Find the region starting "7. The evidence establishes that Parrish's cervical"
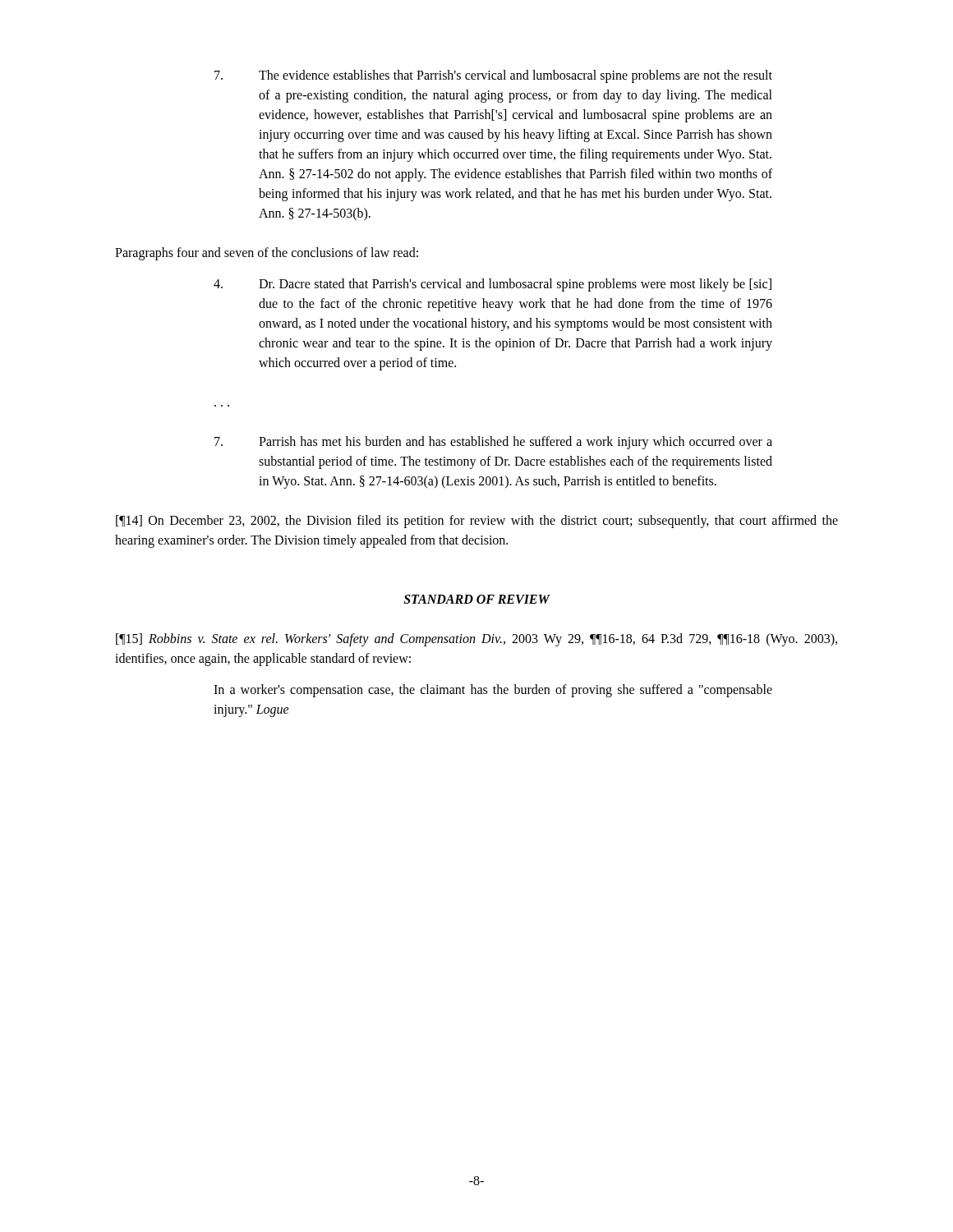This screenshot has width=953, height=1232. (493, 145)
